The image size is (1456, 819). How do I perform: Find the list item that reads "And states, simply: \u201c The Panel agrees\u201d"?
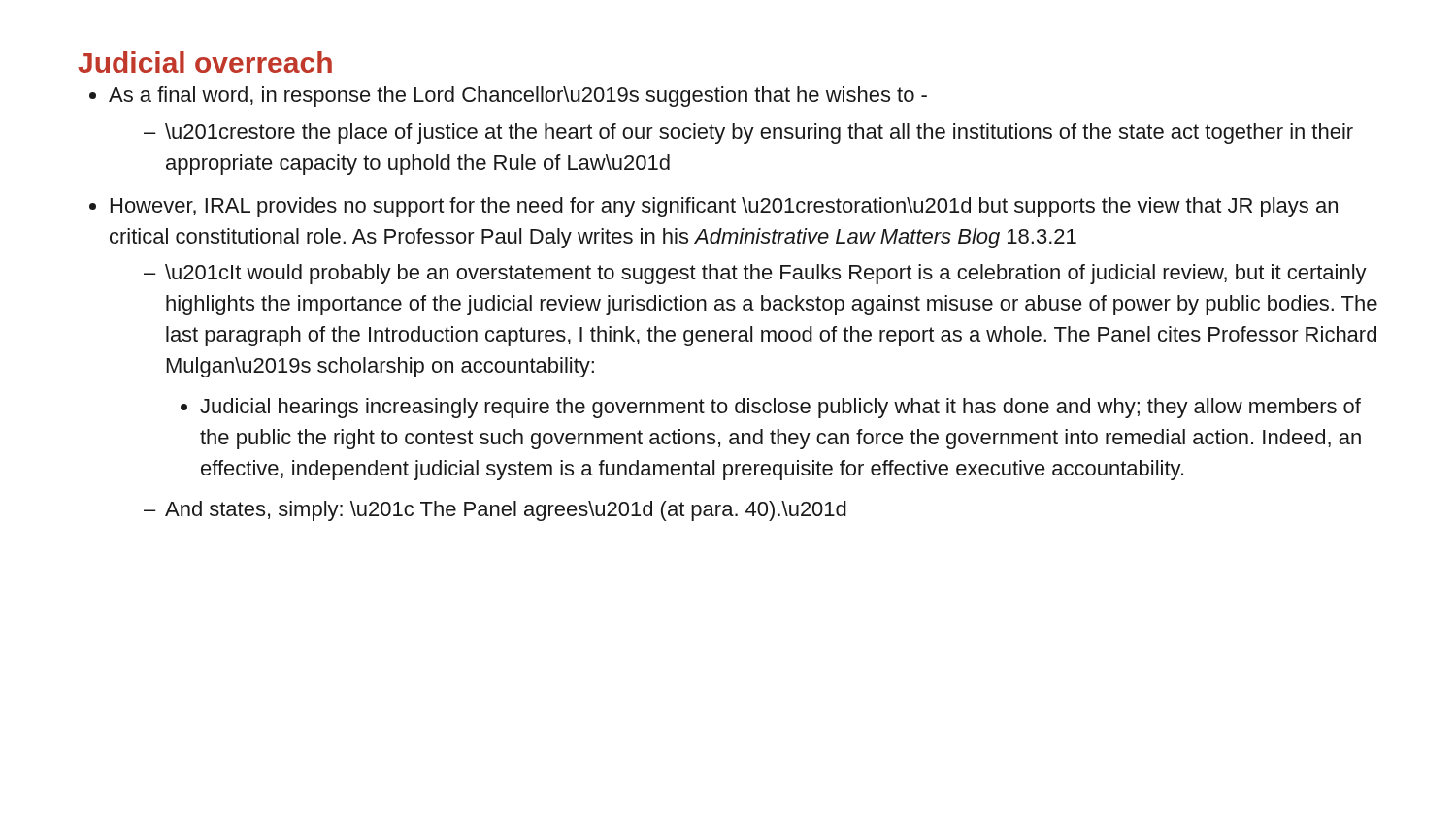pyautogui.click(x=506, y=509)
